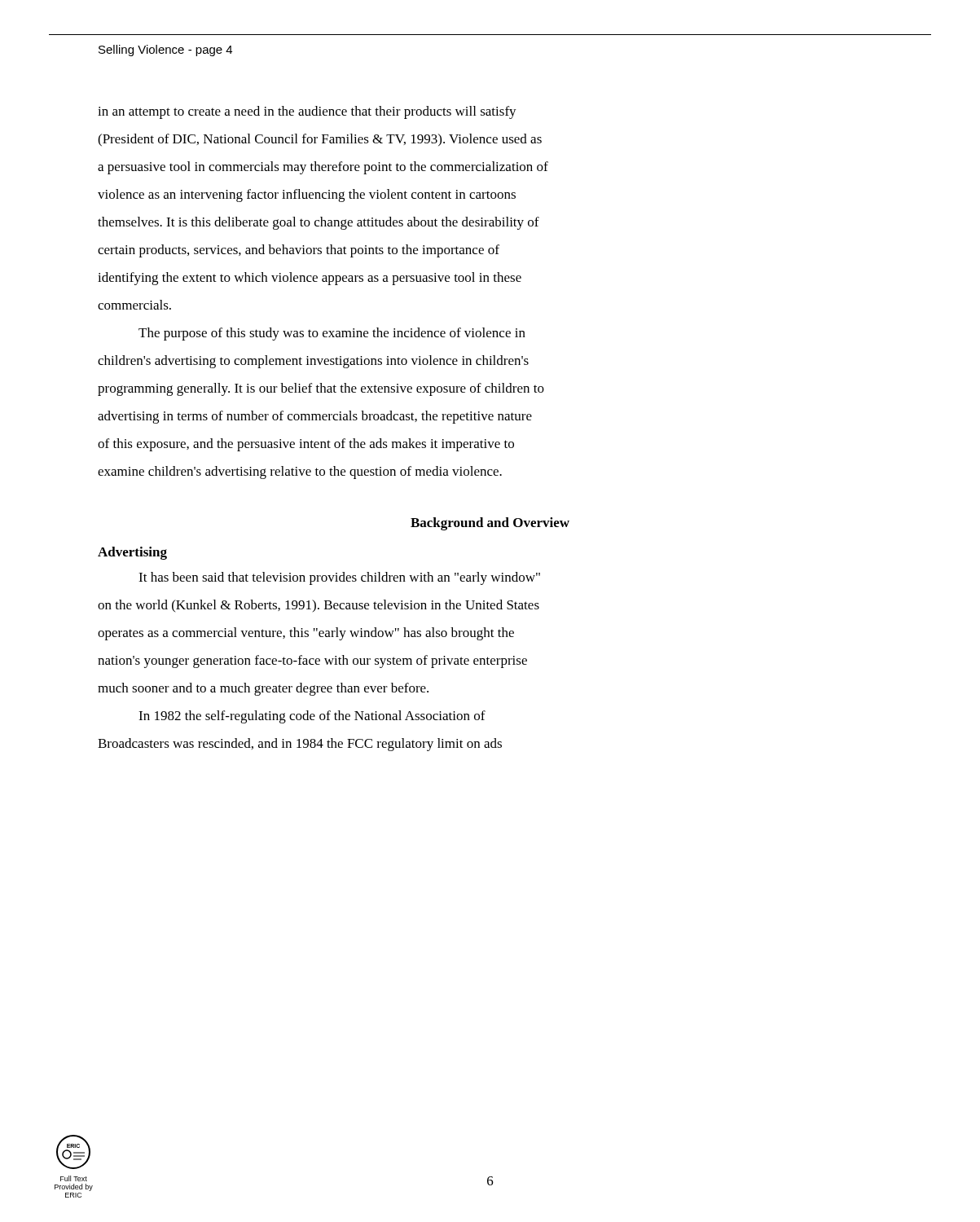Find the region starting "in an attempt to"
Screen dimensions: 1222x980
click(x=490, y=209)
